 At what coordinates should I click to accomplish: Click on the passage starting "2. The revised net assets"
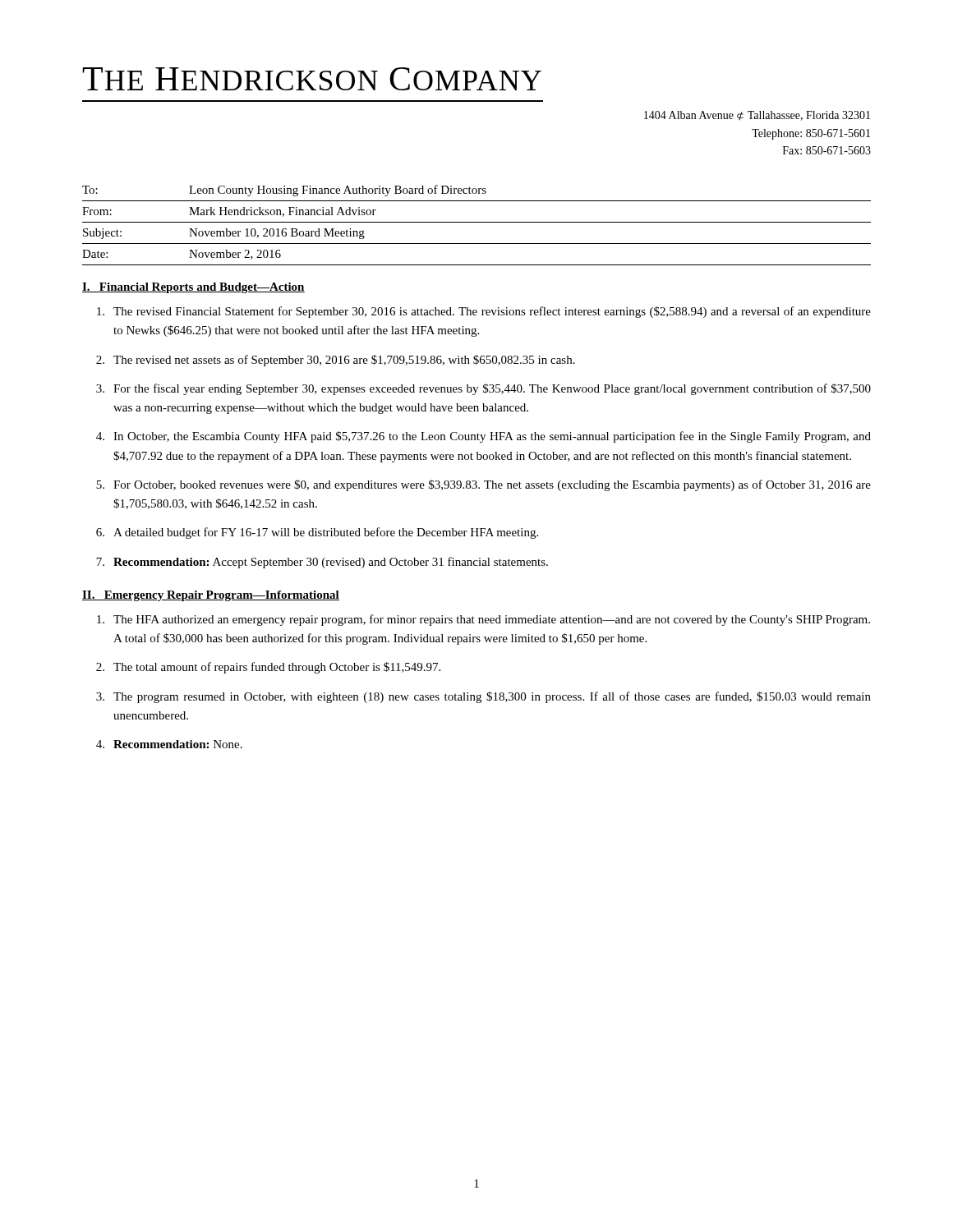(476, 360)
